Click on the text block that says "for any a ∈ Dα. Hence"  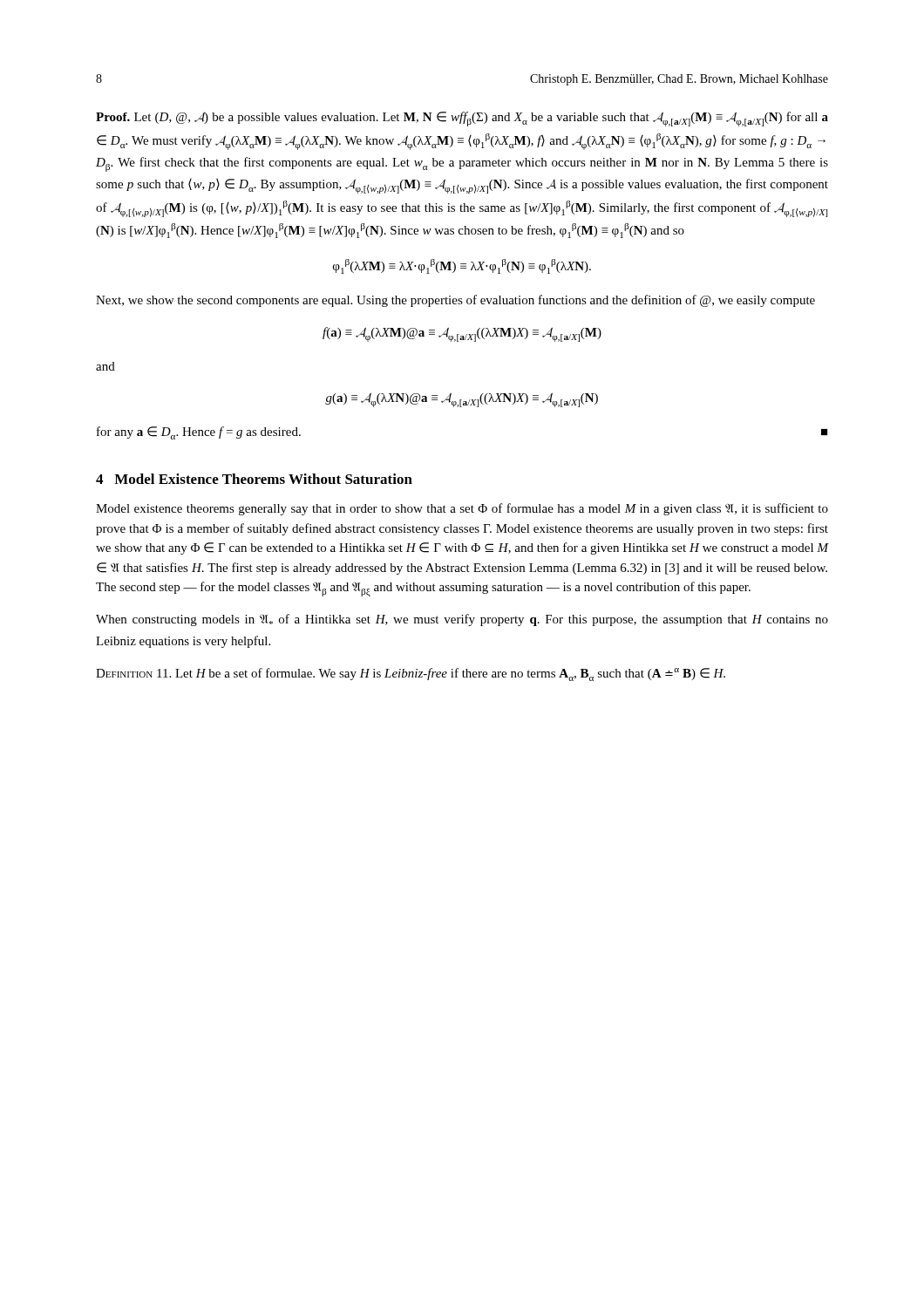pyautogui.click(x=203, y=433)
